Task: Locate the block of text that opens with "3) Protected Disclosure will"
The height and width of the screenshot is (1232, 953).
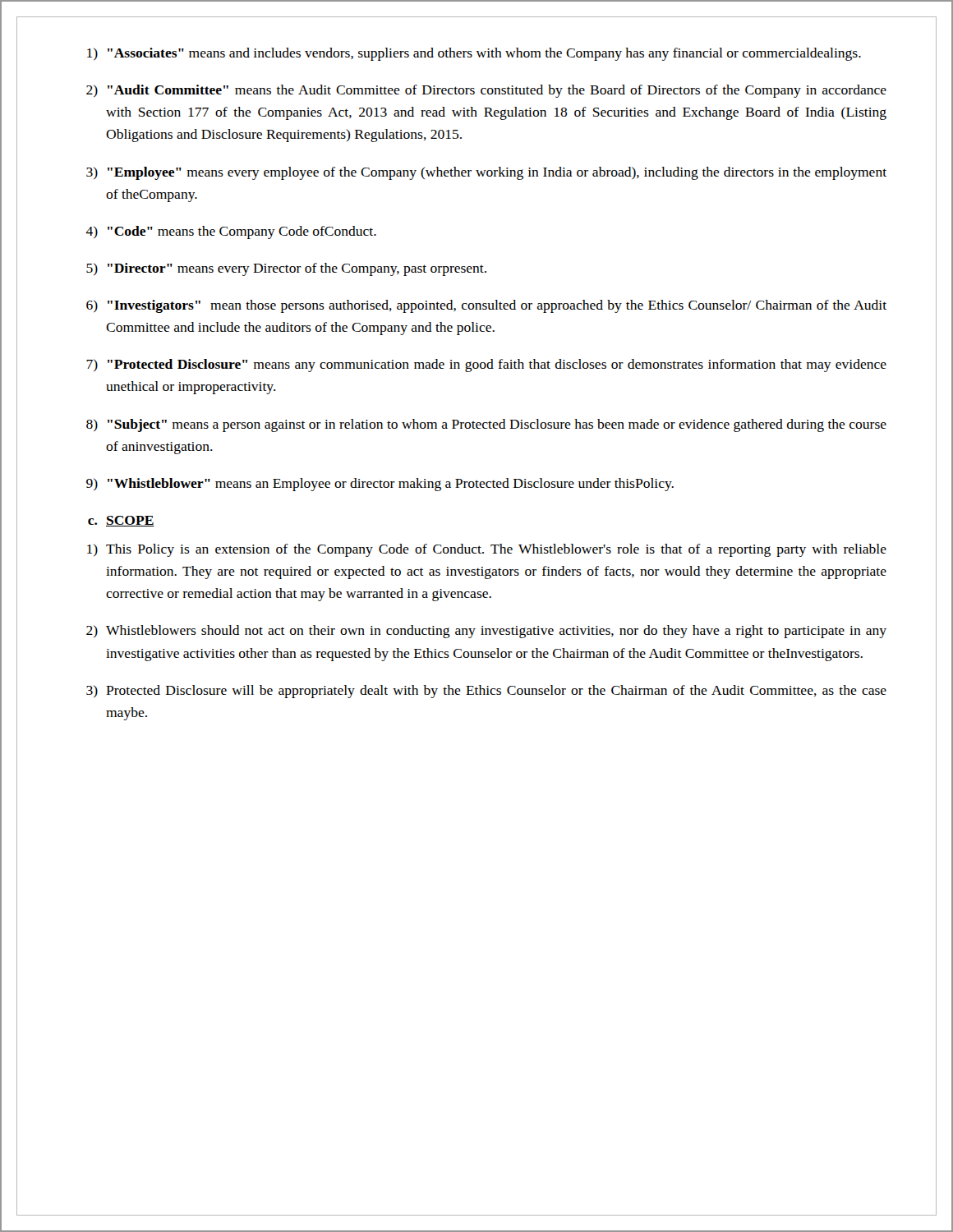Action: (476, 701)
